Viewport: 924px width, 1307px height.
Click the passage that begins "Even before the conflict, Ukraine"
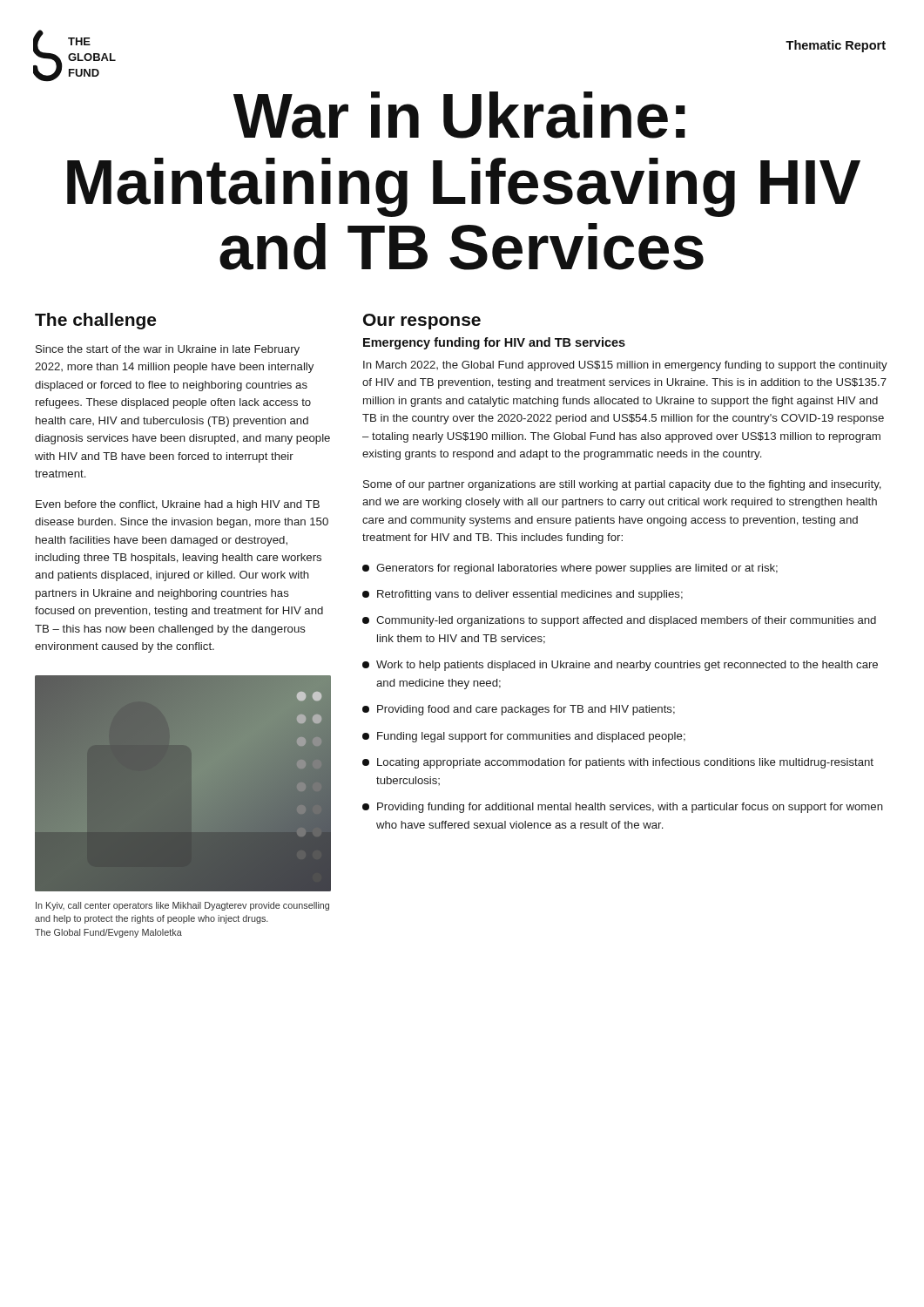(x=183, y=576)
